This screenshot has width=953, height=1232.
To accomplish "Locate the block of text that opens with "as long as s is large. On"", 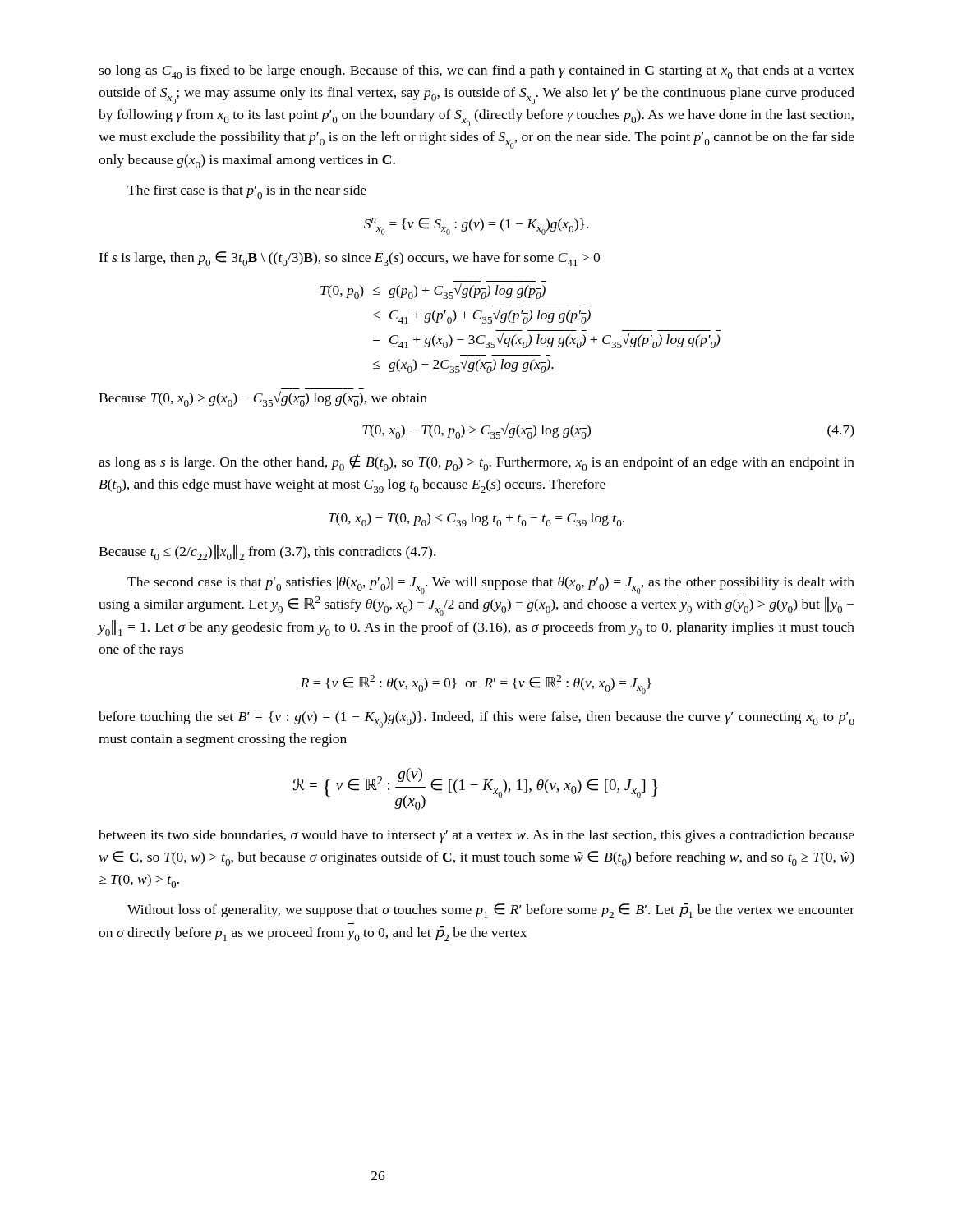I will click(x=476, y=473).
